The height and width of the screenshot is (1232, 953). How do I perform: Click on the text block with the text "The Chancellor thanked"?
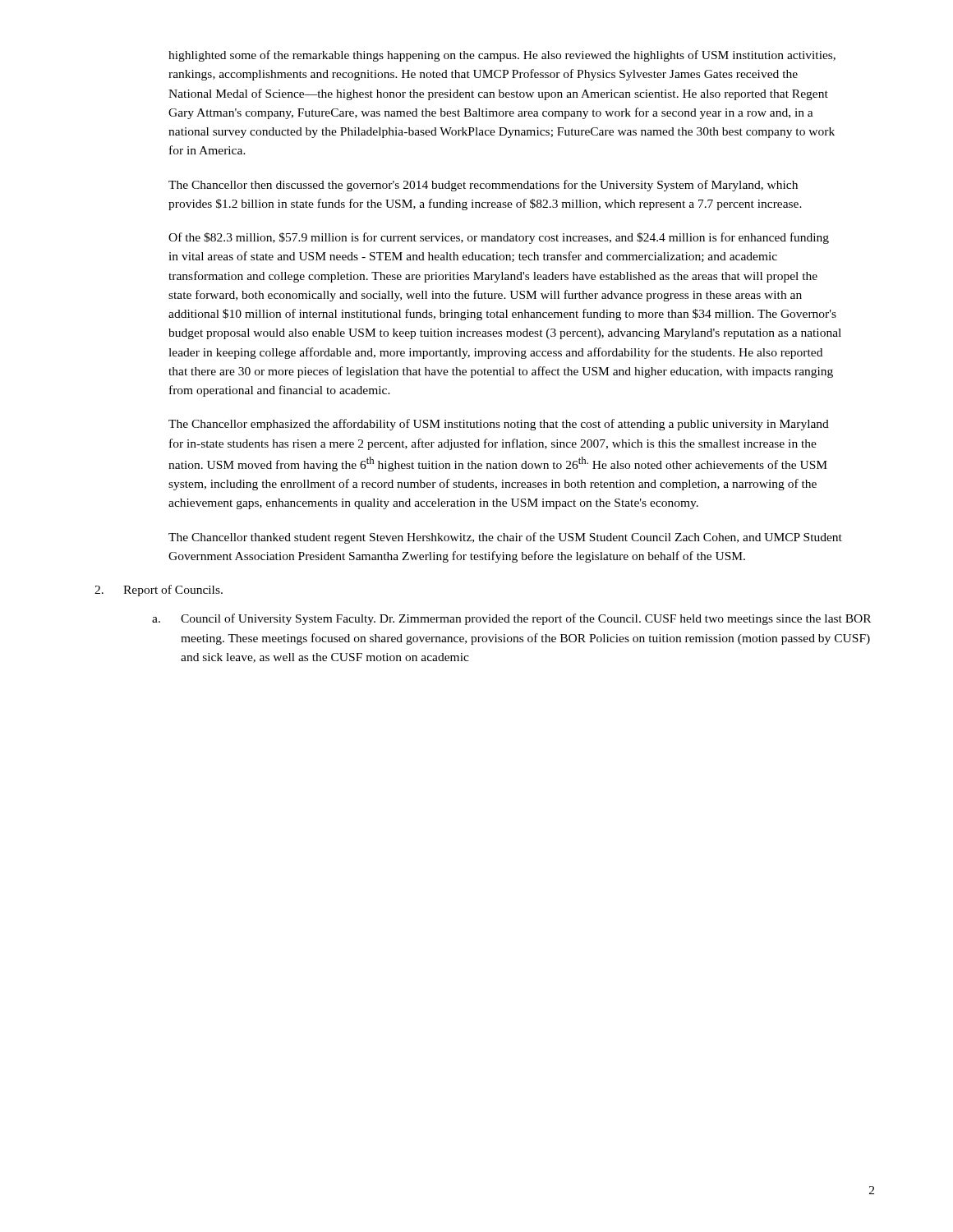click(505, 546)
